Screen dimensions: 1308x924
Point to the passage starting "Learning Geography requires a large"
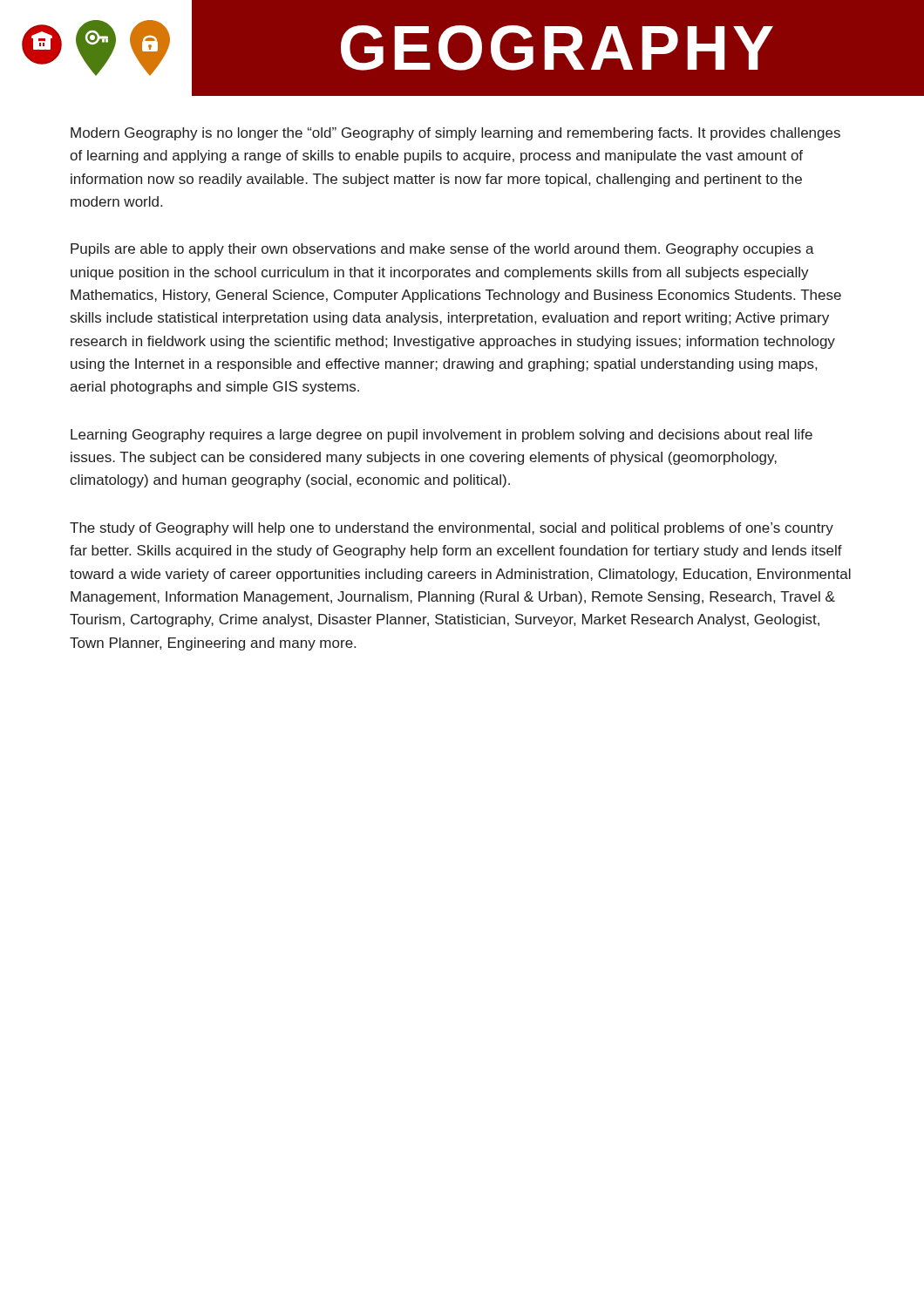pyautogui.click(x=462, y=458)
